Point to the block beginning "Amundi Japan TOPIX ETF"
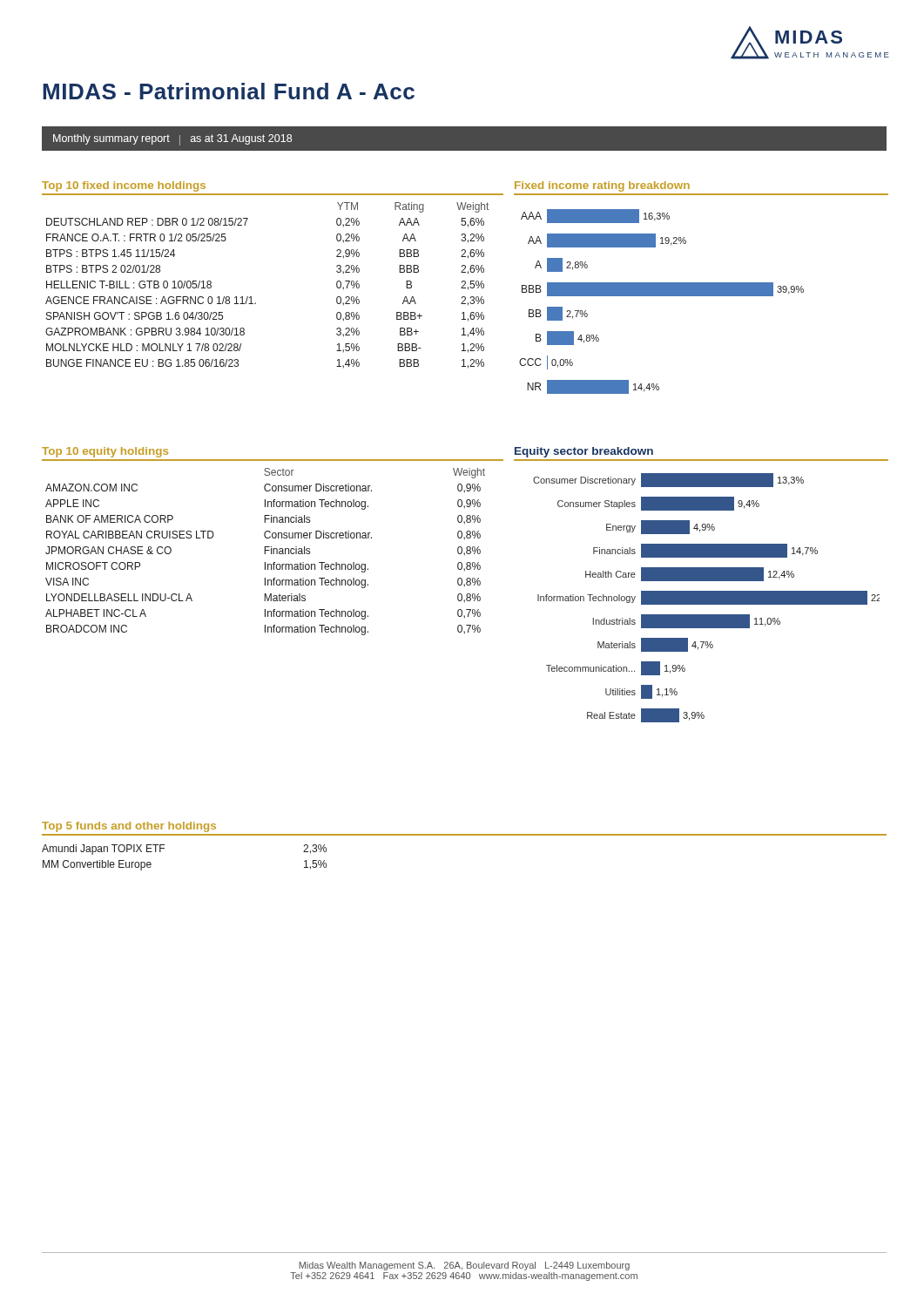924x1307 pixels. (x=104, y=849)
